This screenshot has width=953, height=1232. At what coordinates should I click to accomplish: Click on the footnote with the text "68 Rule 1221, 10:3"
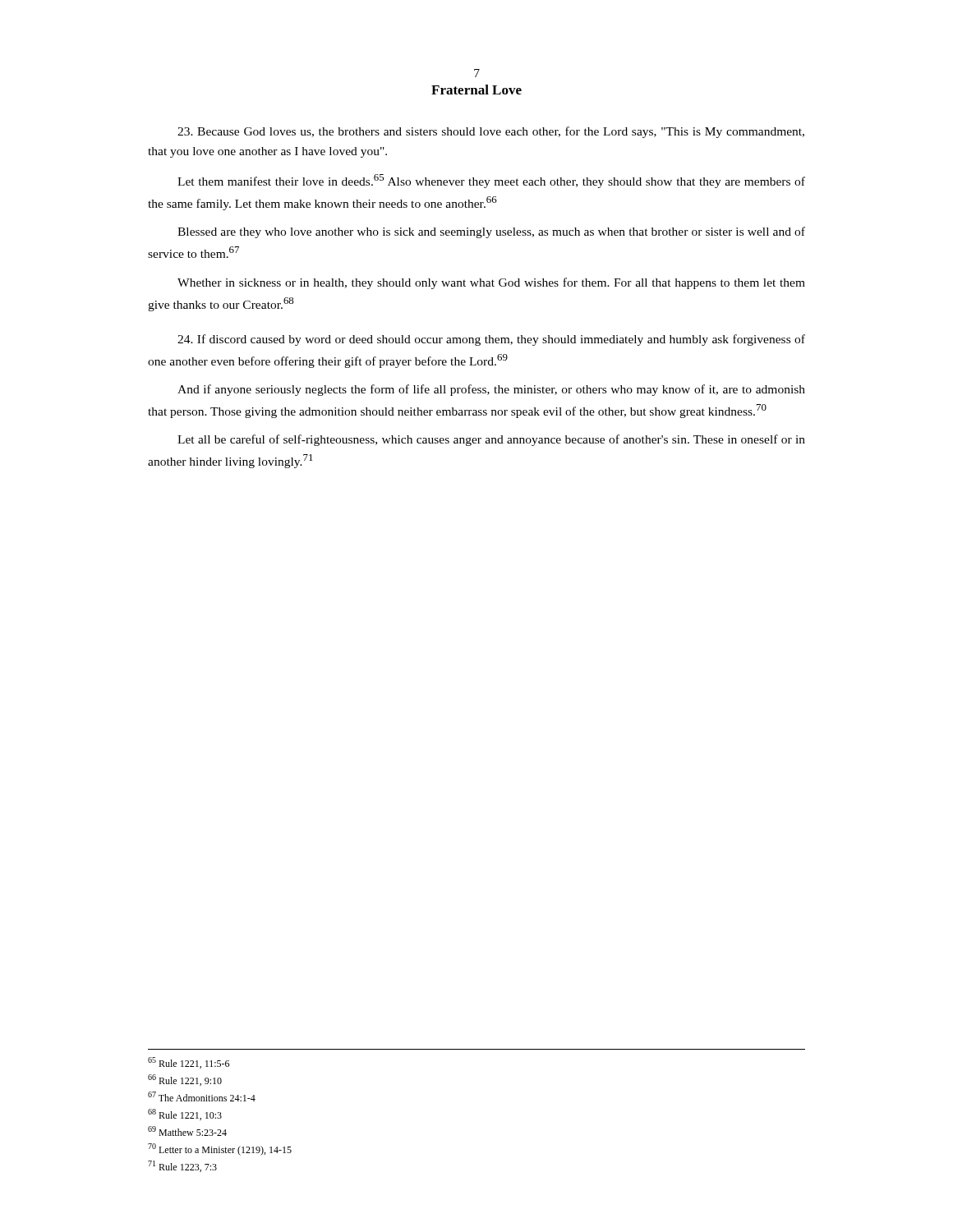185,1114
